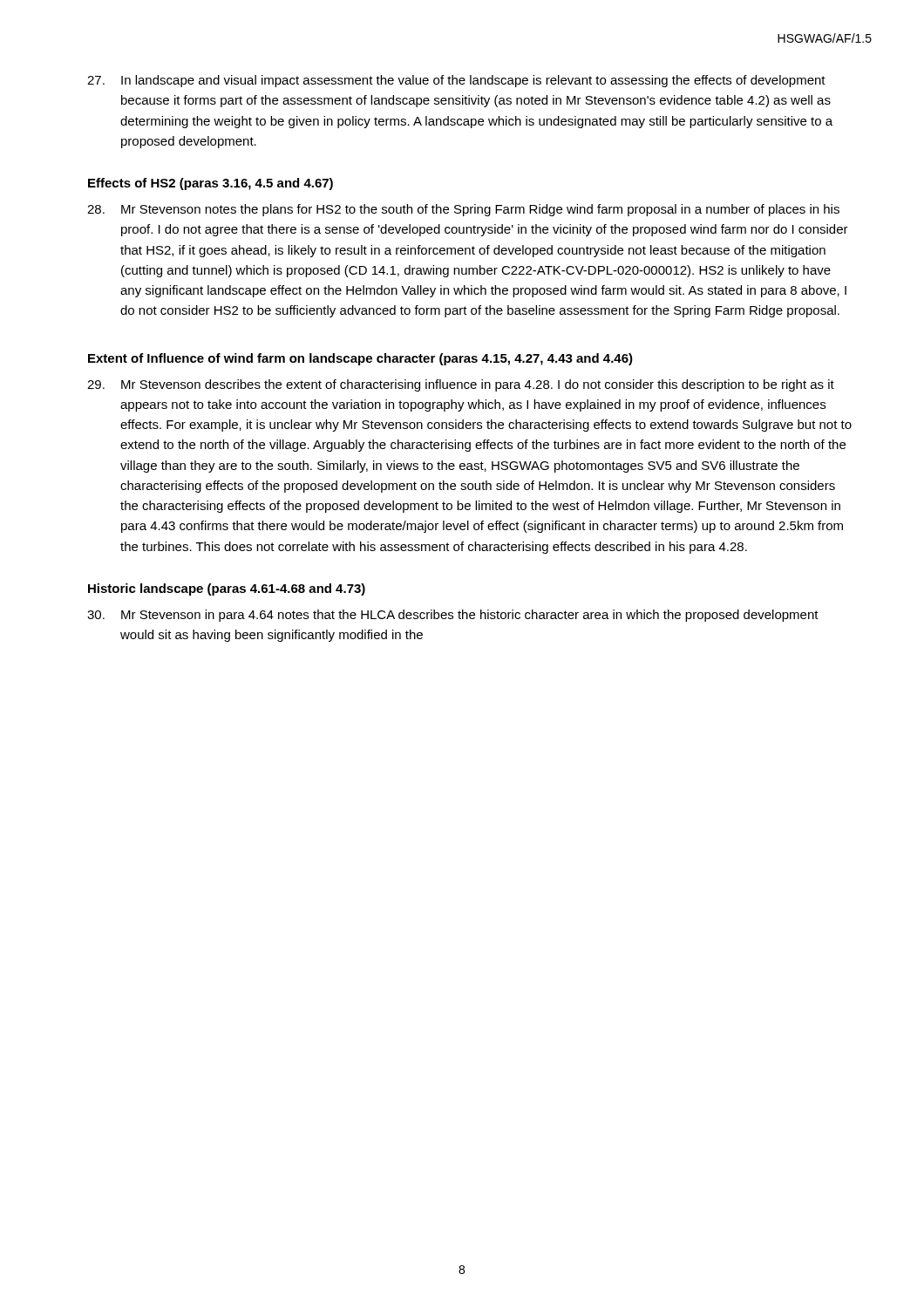Locate the passage starting "Extent of Influence"
The width and height of the screenshot is (924, 1308).
(360, 358)
